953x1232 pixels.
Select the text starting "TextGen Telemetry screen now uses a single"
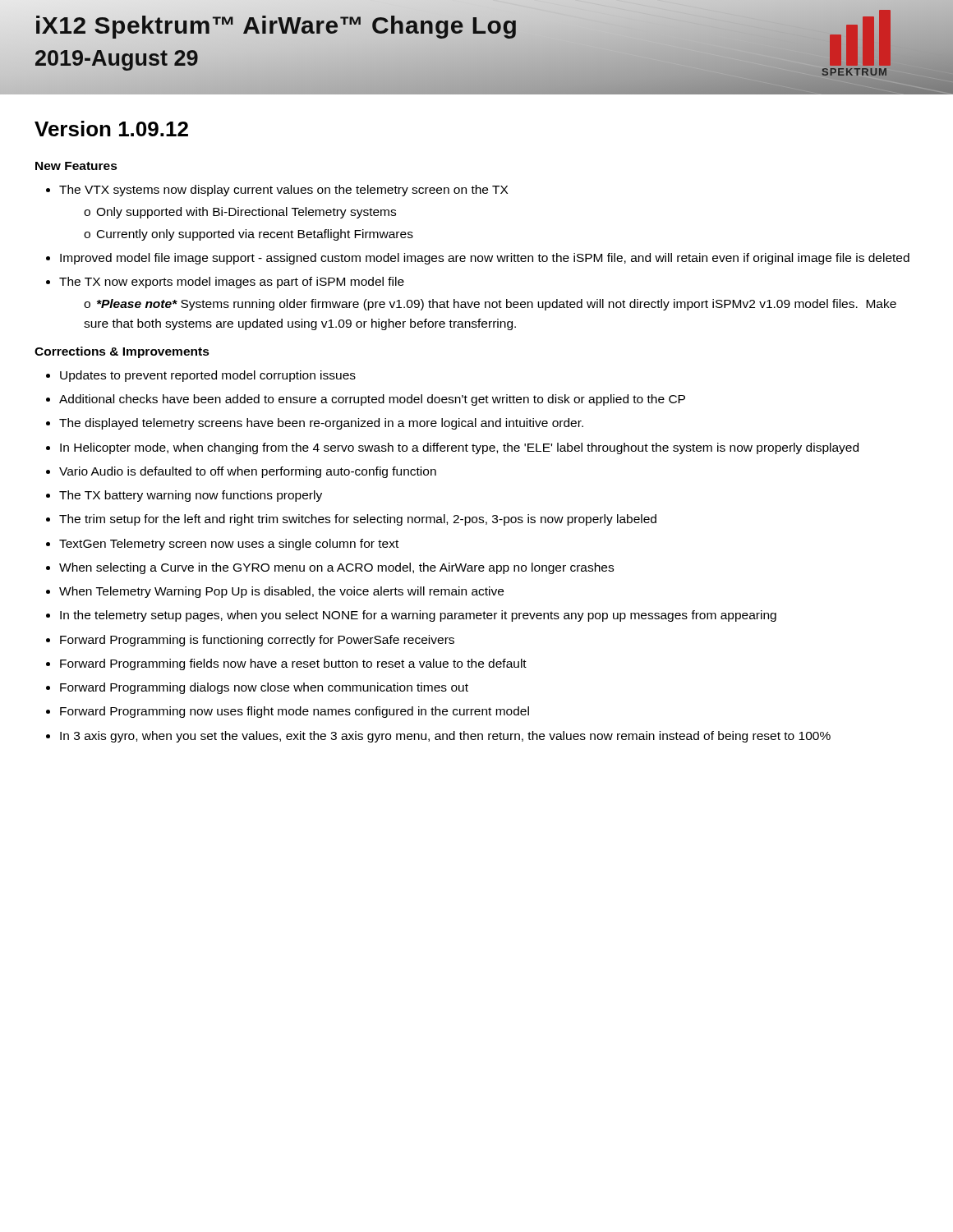tap(229, 543)
